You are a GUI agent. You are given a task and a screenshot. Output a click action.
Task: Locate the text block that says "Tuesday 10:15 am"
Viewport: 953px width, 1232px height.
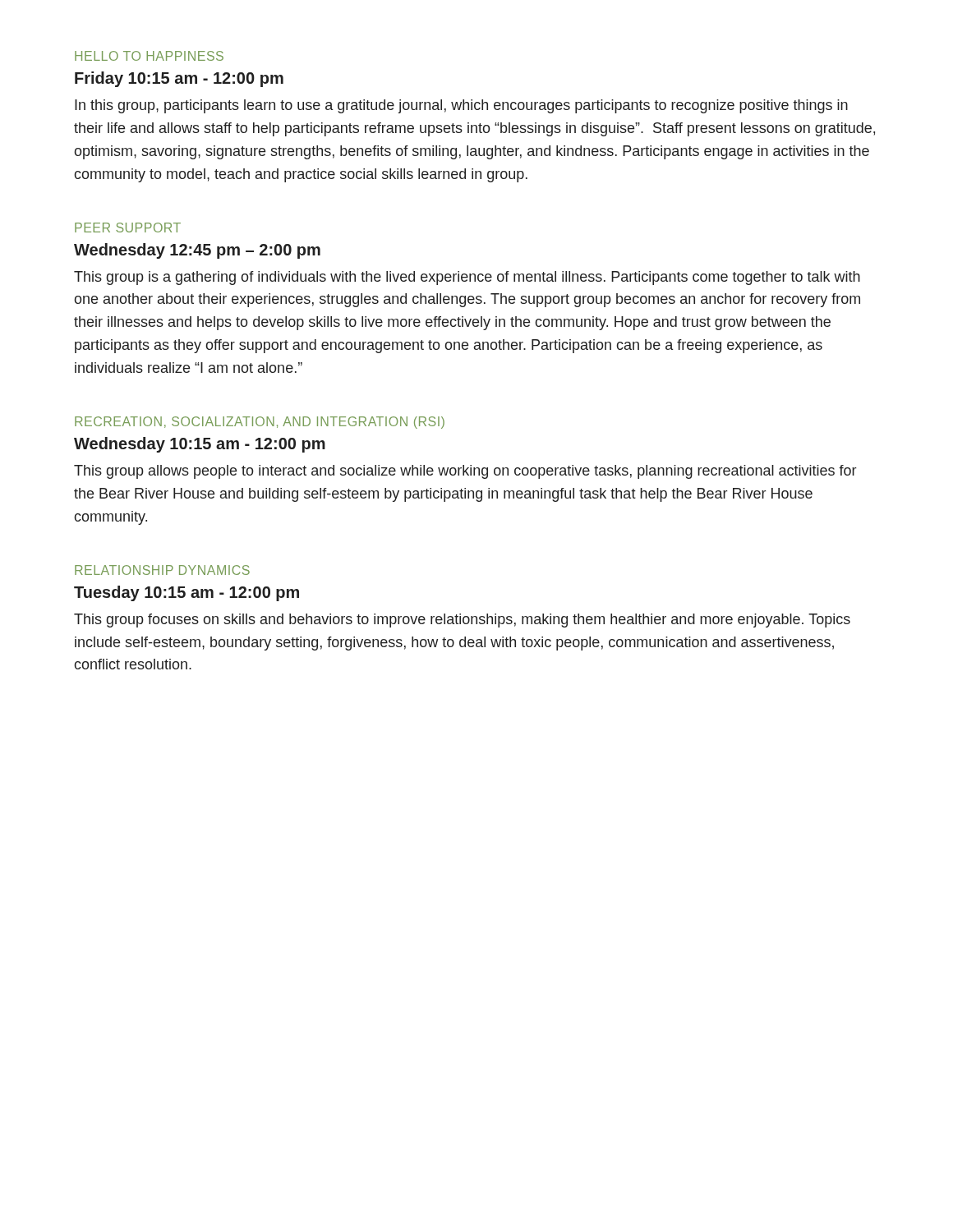187,592
